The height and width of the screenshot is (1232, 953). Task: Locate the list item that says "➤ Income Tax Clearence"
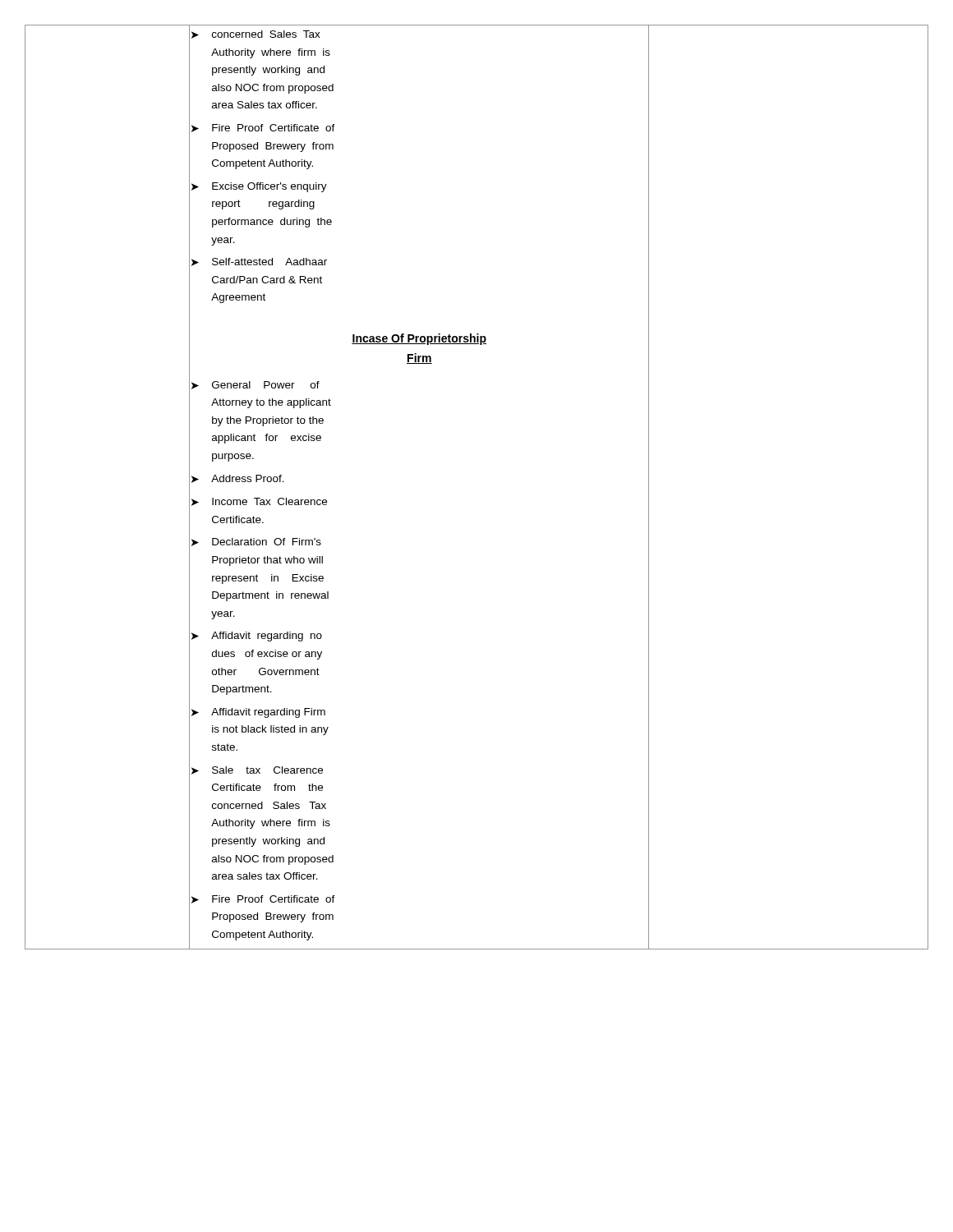239,516
